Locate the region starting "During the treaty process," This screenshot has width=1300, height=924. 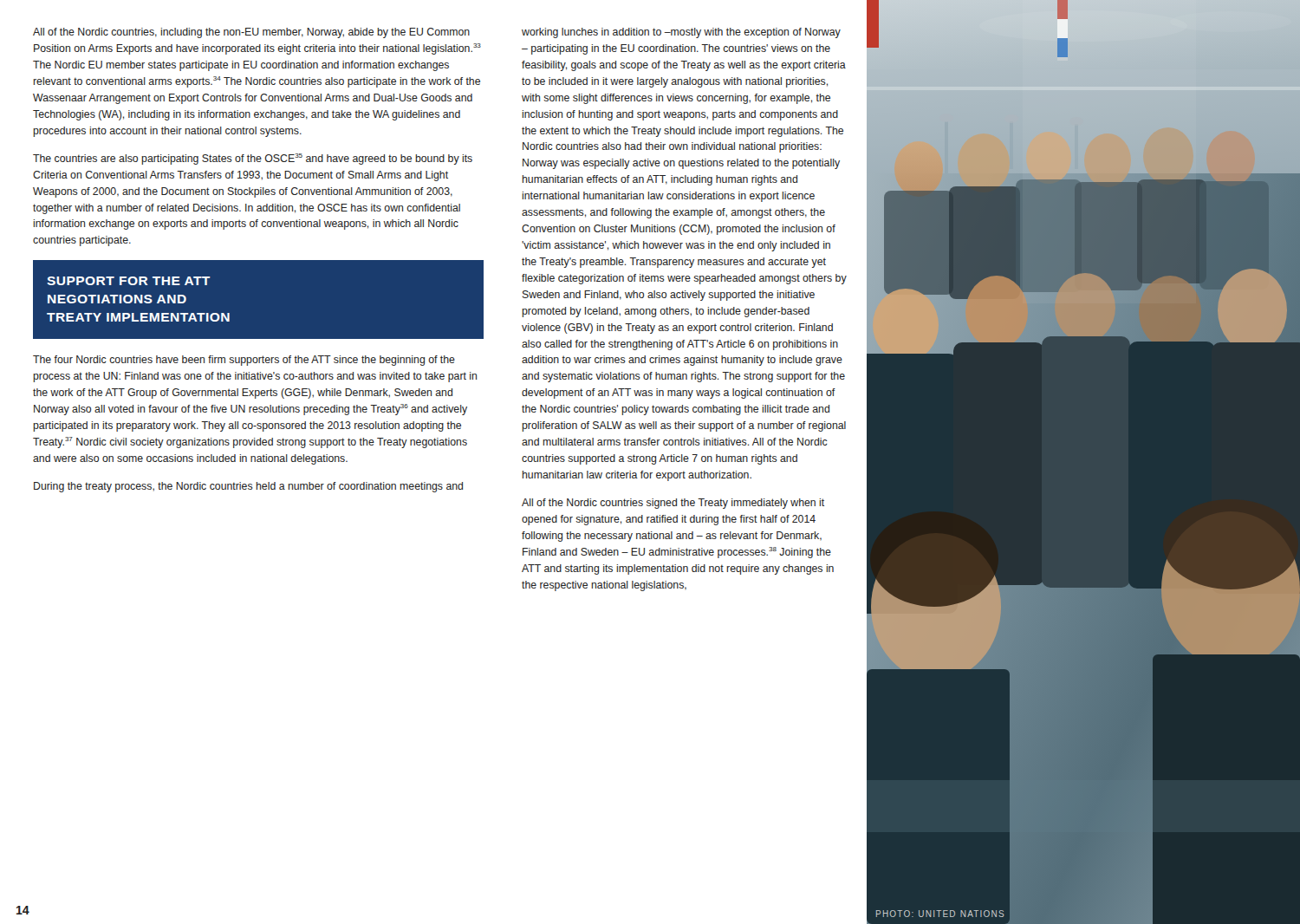coord(248,486)
